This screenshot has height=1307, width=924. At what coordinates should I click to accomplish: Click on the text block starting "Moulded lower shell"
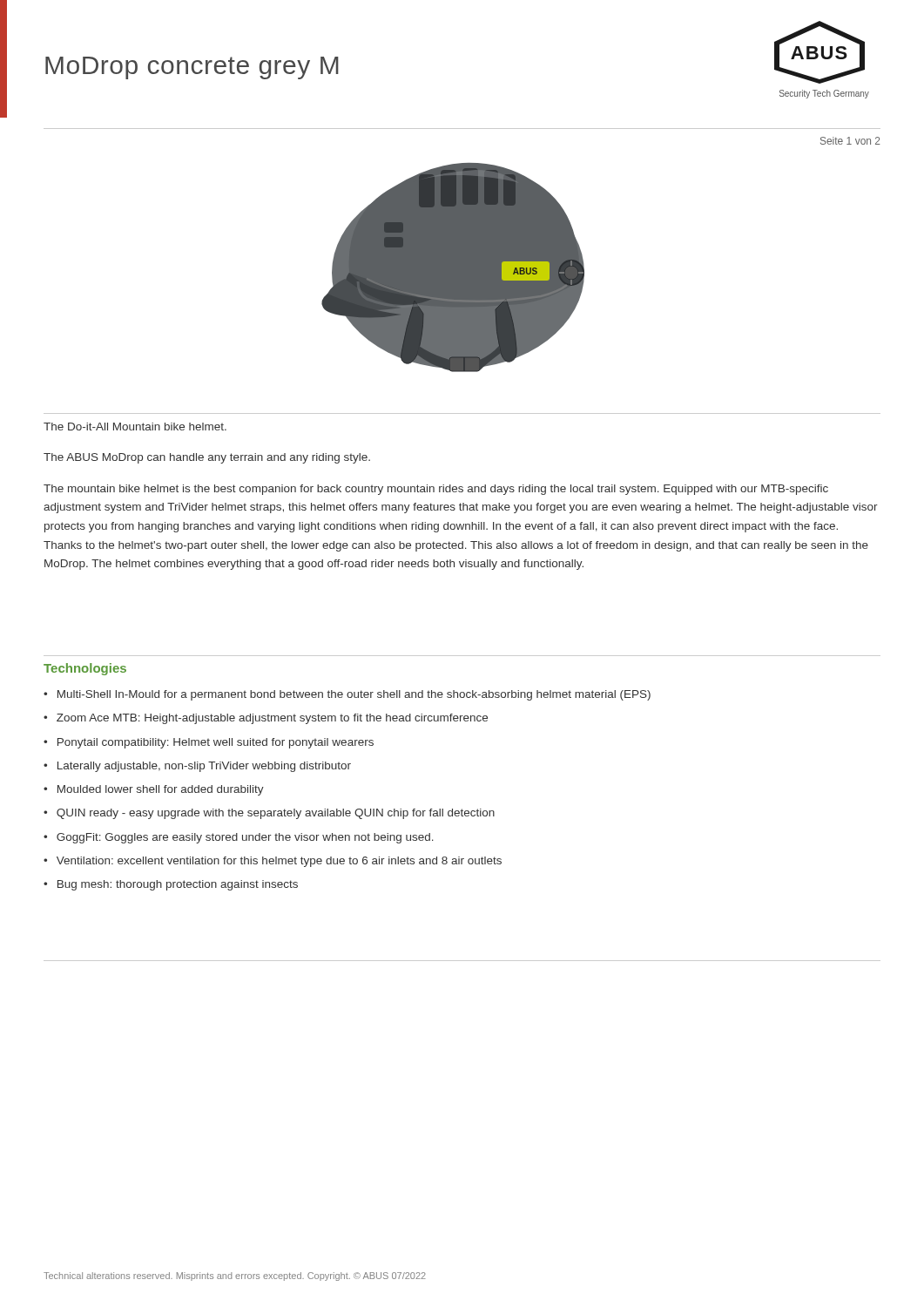160,789
